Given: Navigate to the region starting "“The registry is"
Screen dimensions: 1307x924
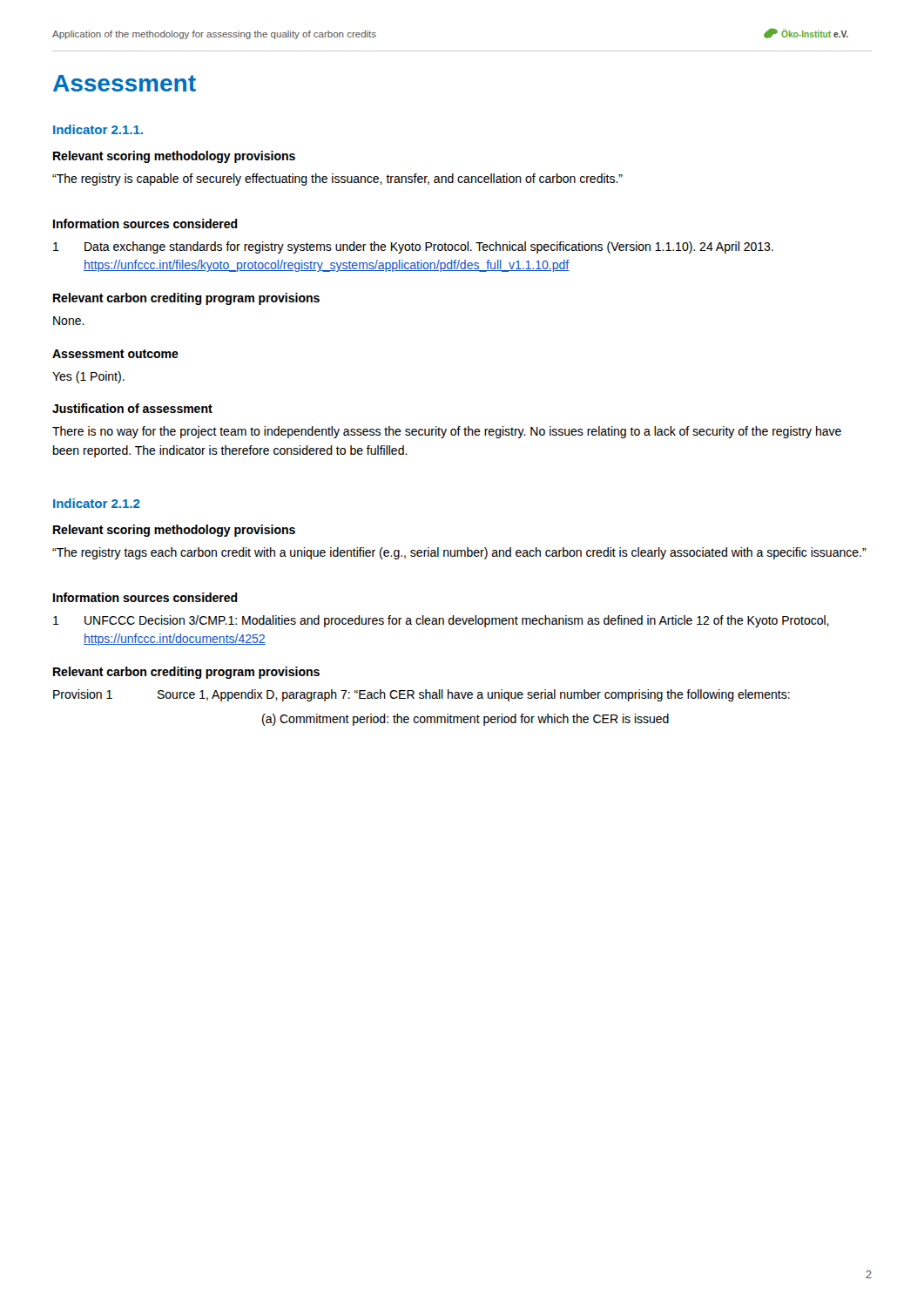Looking at the screenshot, I should pyautogui.click(x=337, y=179).
